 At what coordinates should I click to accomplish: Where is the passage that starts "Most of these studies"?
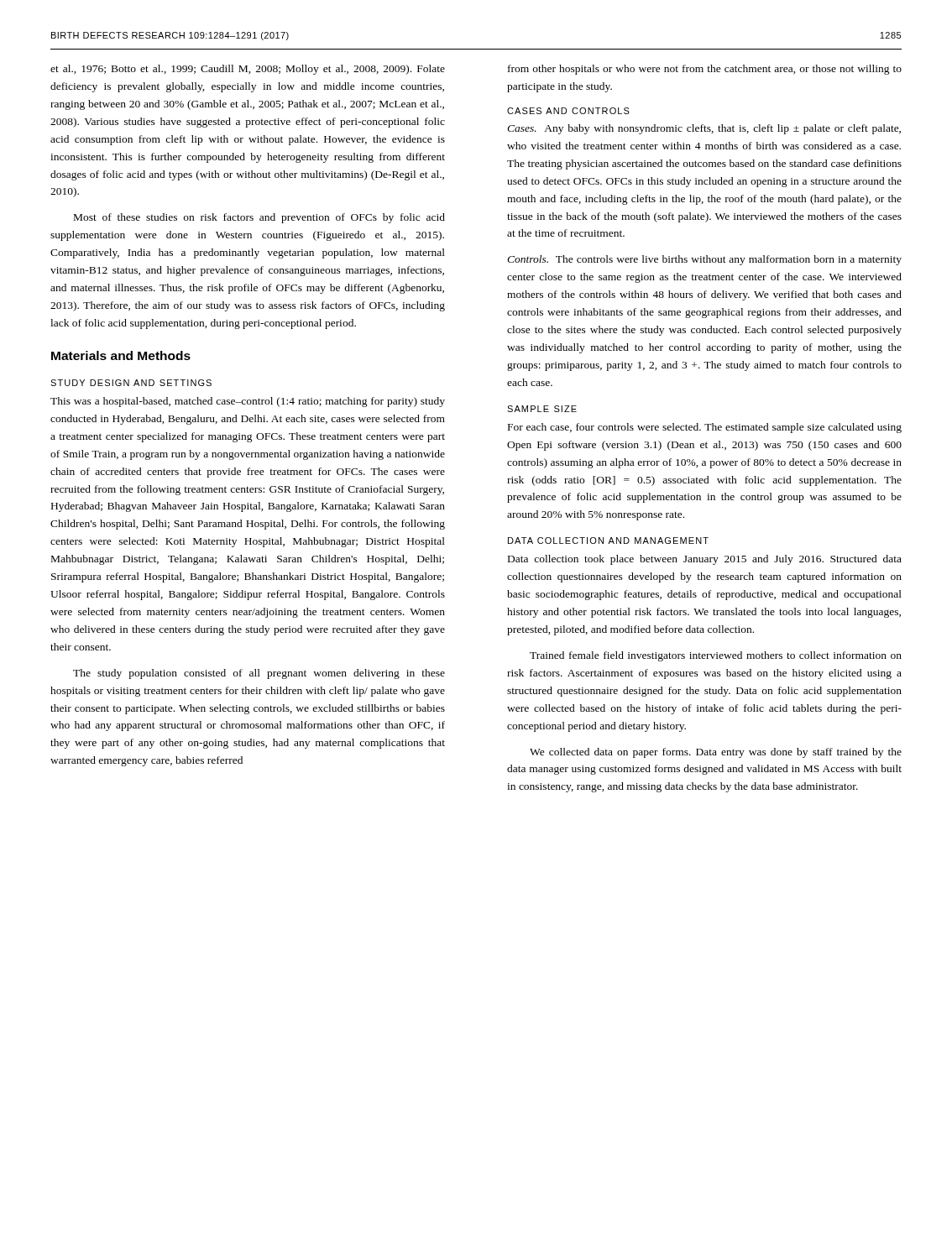pyautogui.click(x=248, y=271)
